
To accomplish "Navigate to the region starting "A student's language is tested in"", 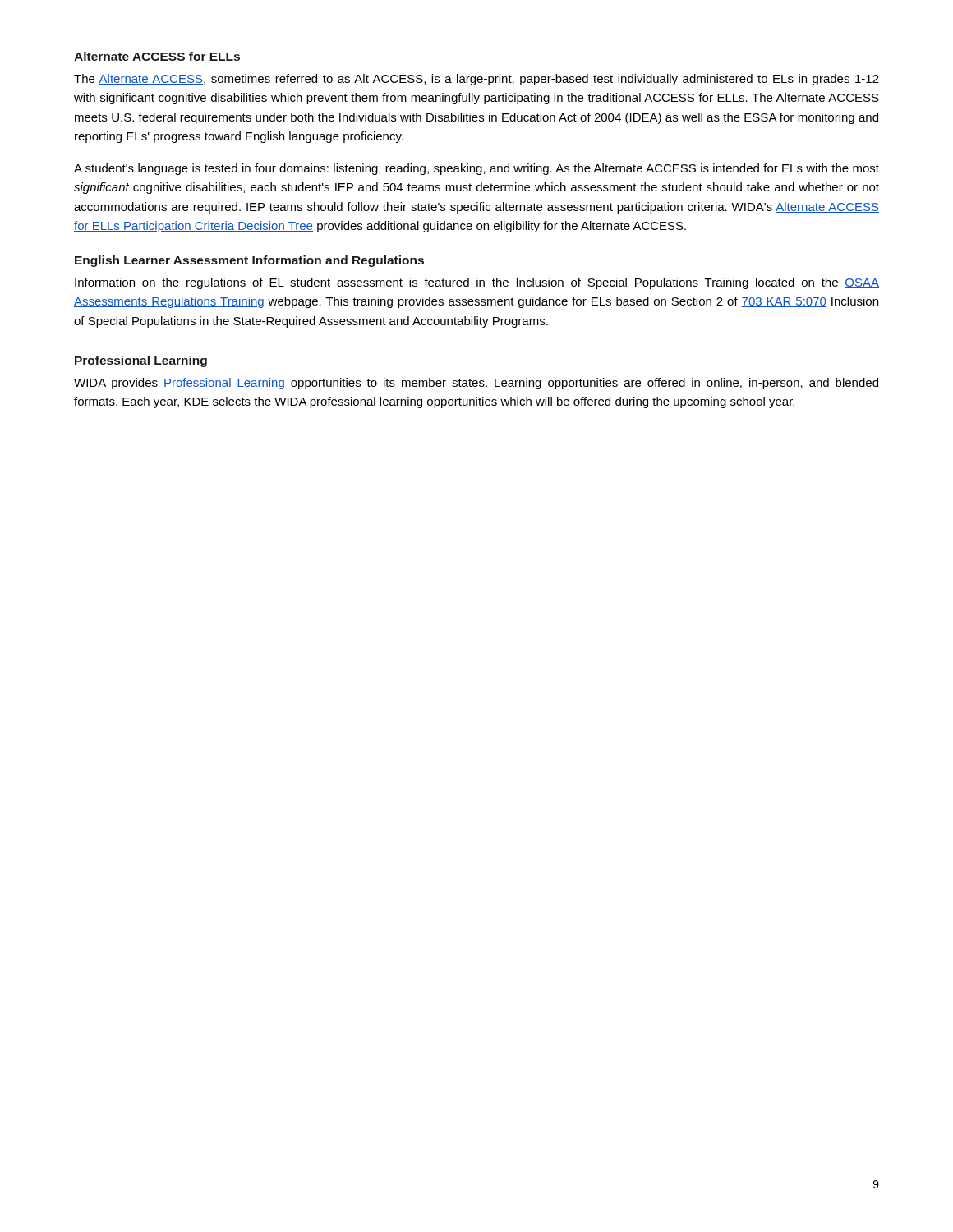I will [476, 197].
